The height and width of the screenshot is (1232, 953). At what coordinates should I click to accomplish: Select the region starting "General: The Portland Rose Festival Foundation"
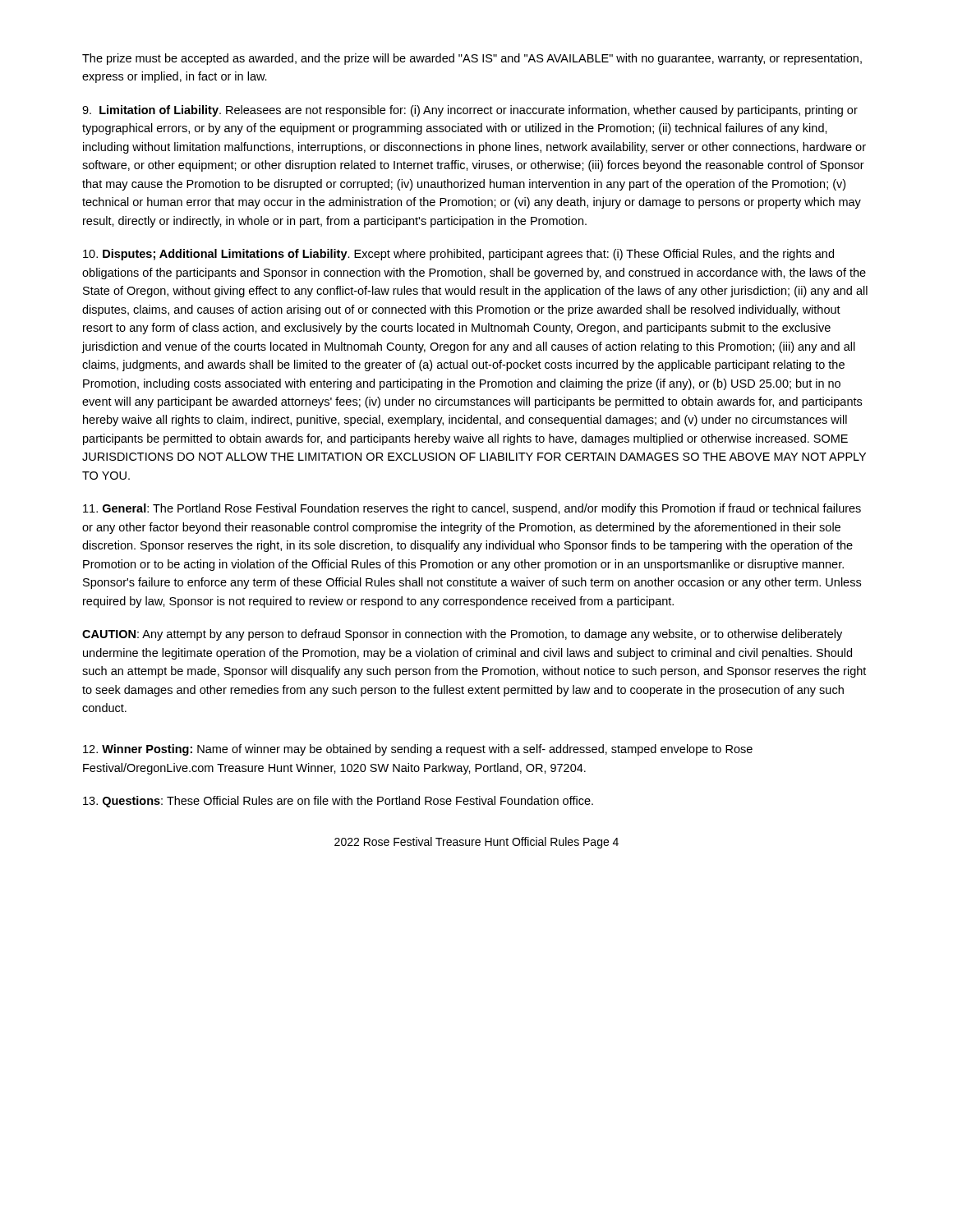click(x=472, y=555)
